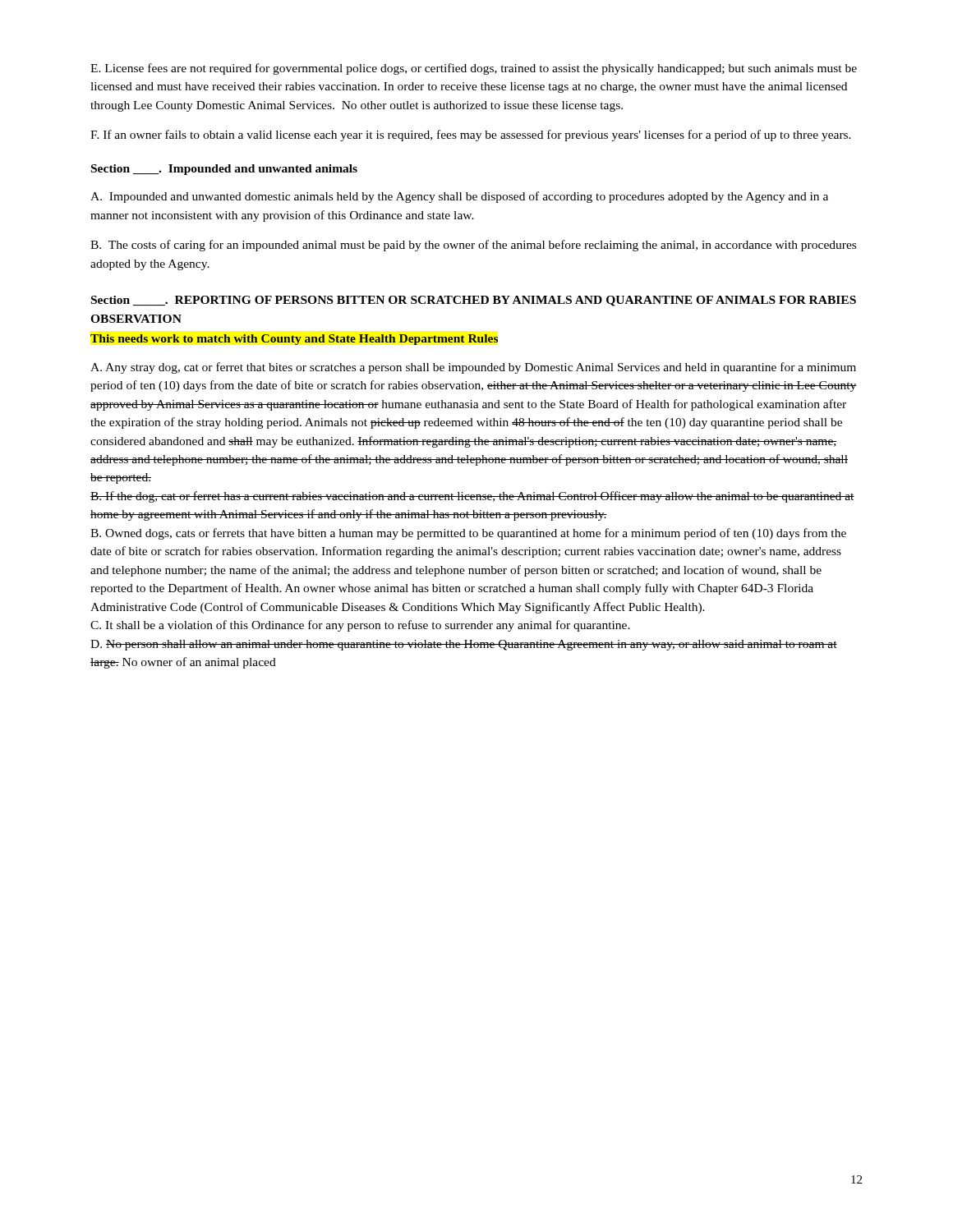The width and height of the screenshot is (953, 1232).
Task: Click on the text block containing "F. If an owner"
Action: click(x=476, y=135)
